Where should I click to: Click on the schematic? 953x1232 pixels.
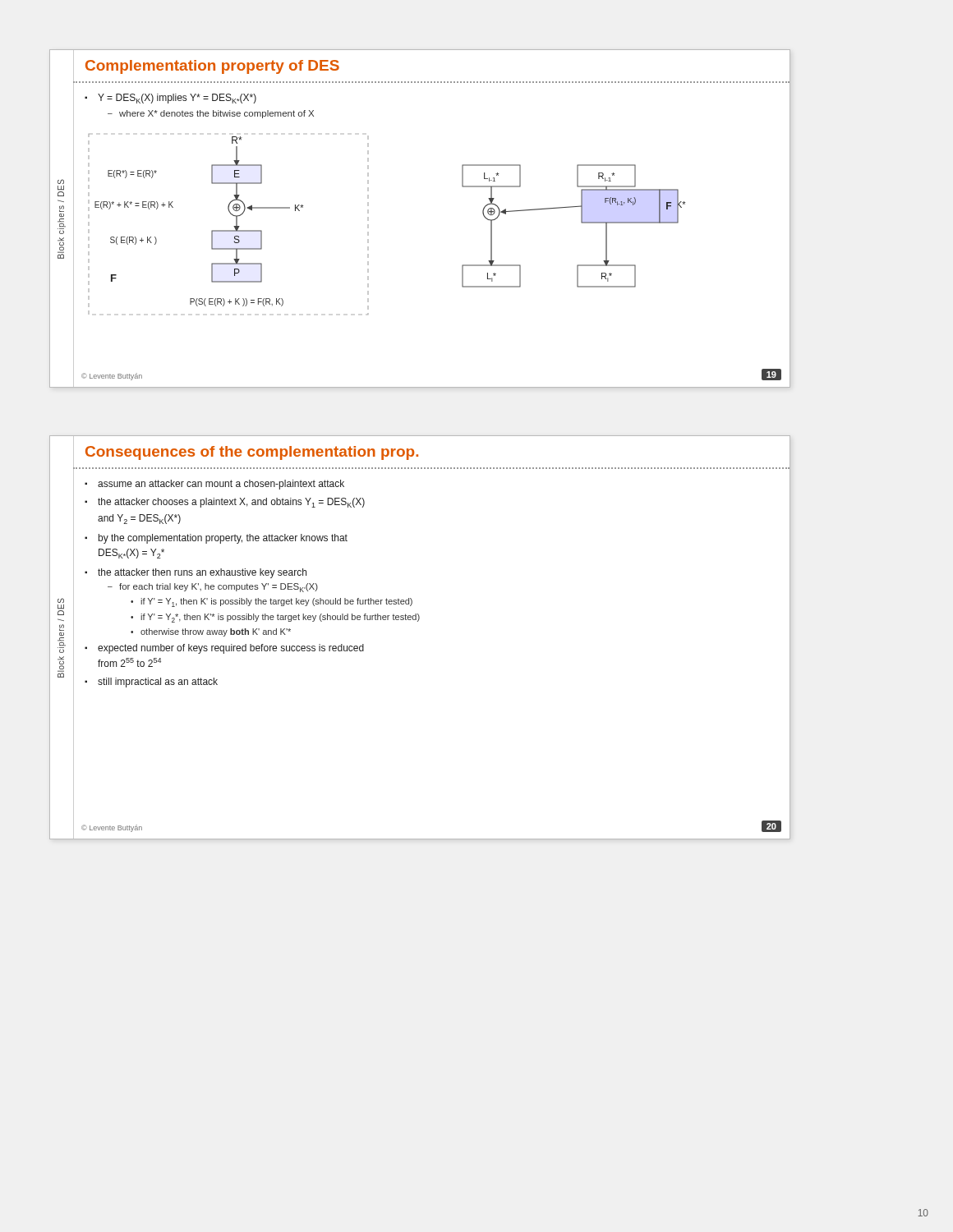pyautogui.click(x=431, y=224)
